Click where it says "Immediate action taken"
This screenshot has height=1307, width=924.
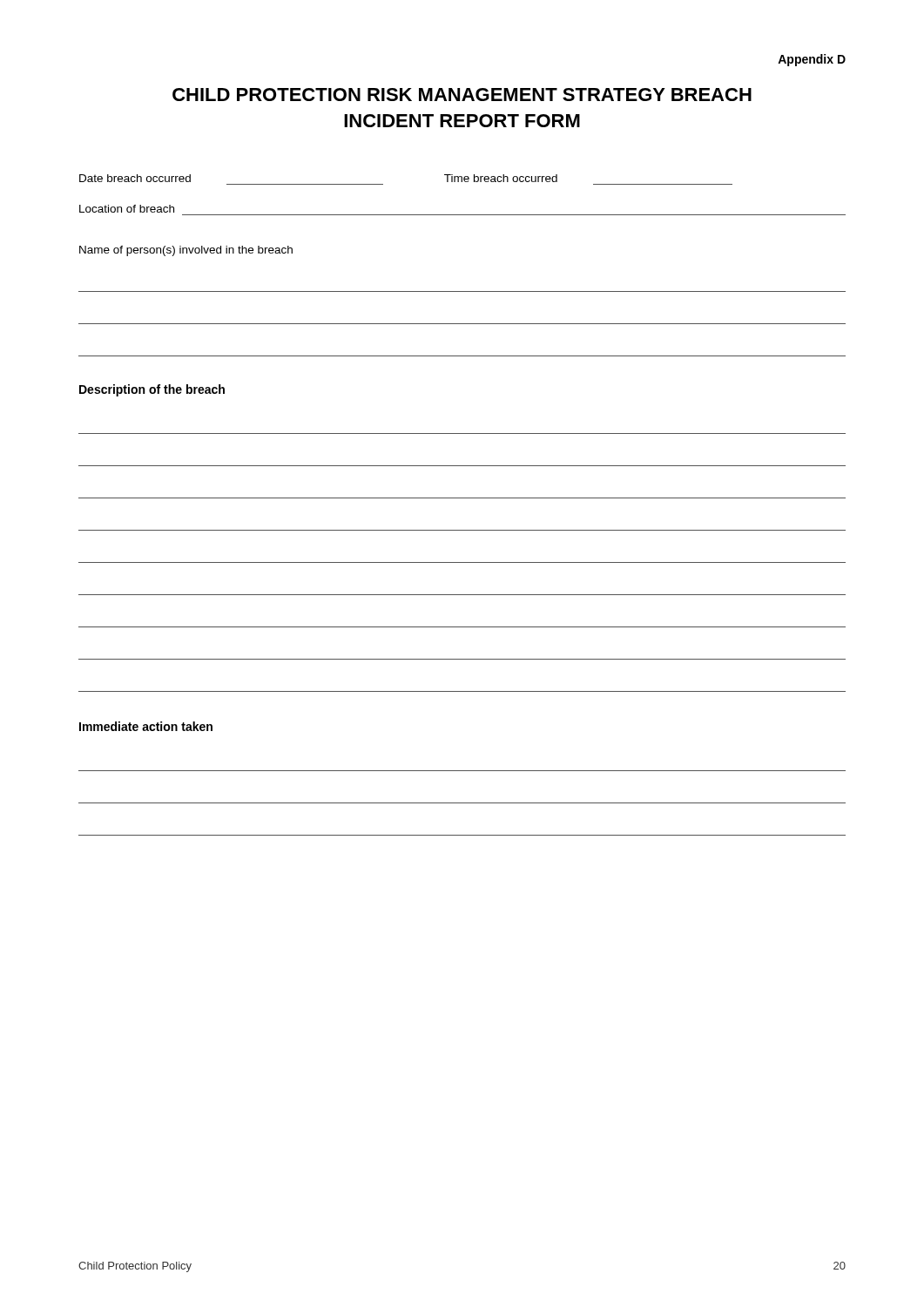click(146, 727)
